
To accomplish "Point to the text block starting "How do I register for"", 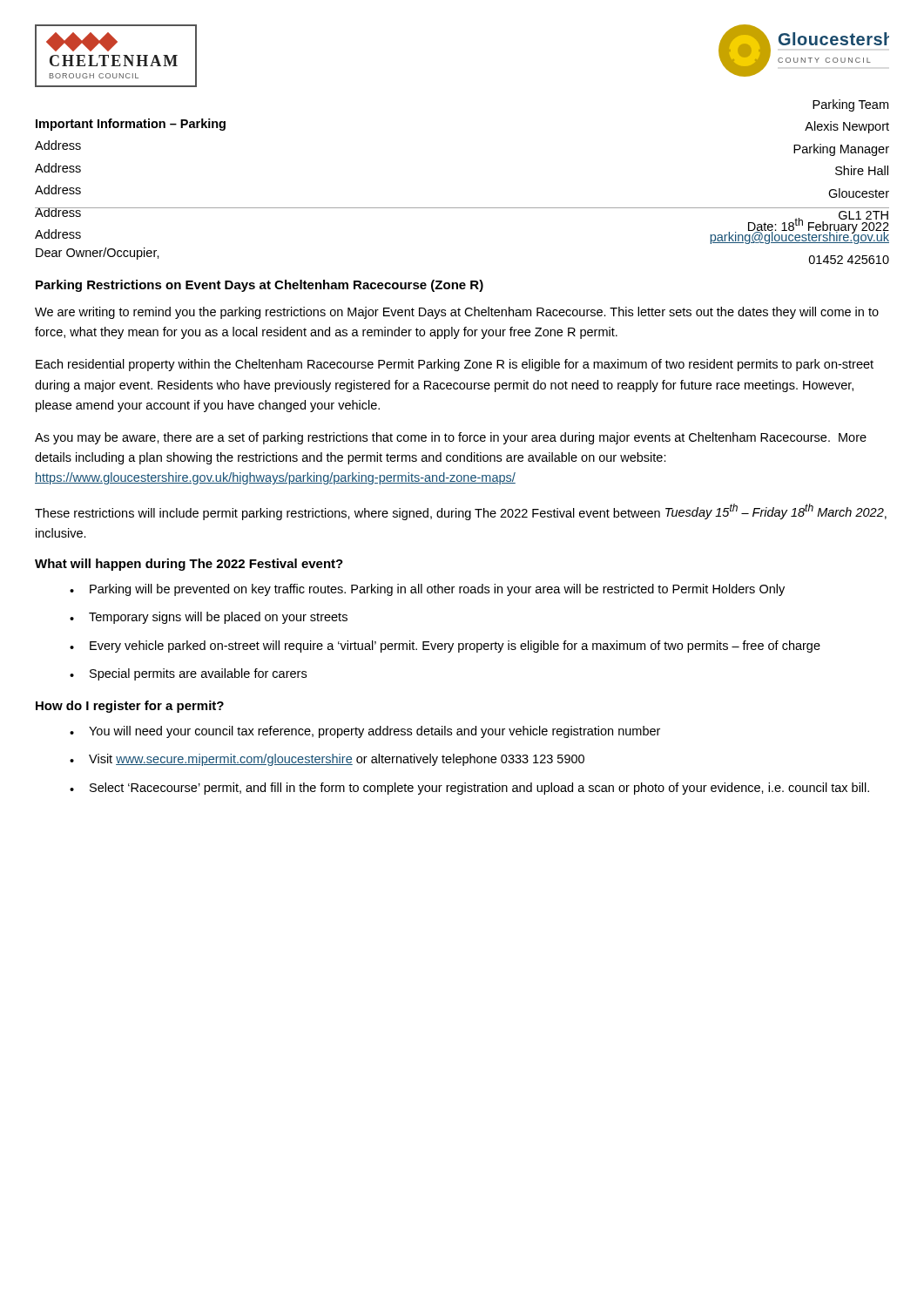I will (130, 705).
